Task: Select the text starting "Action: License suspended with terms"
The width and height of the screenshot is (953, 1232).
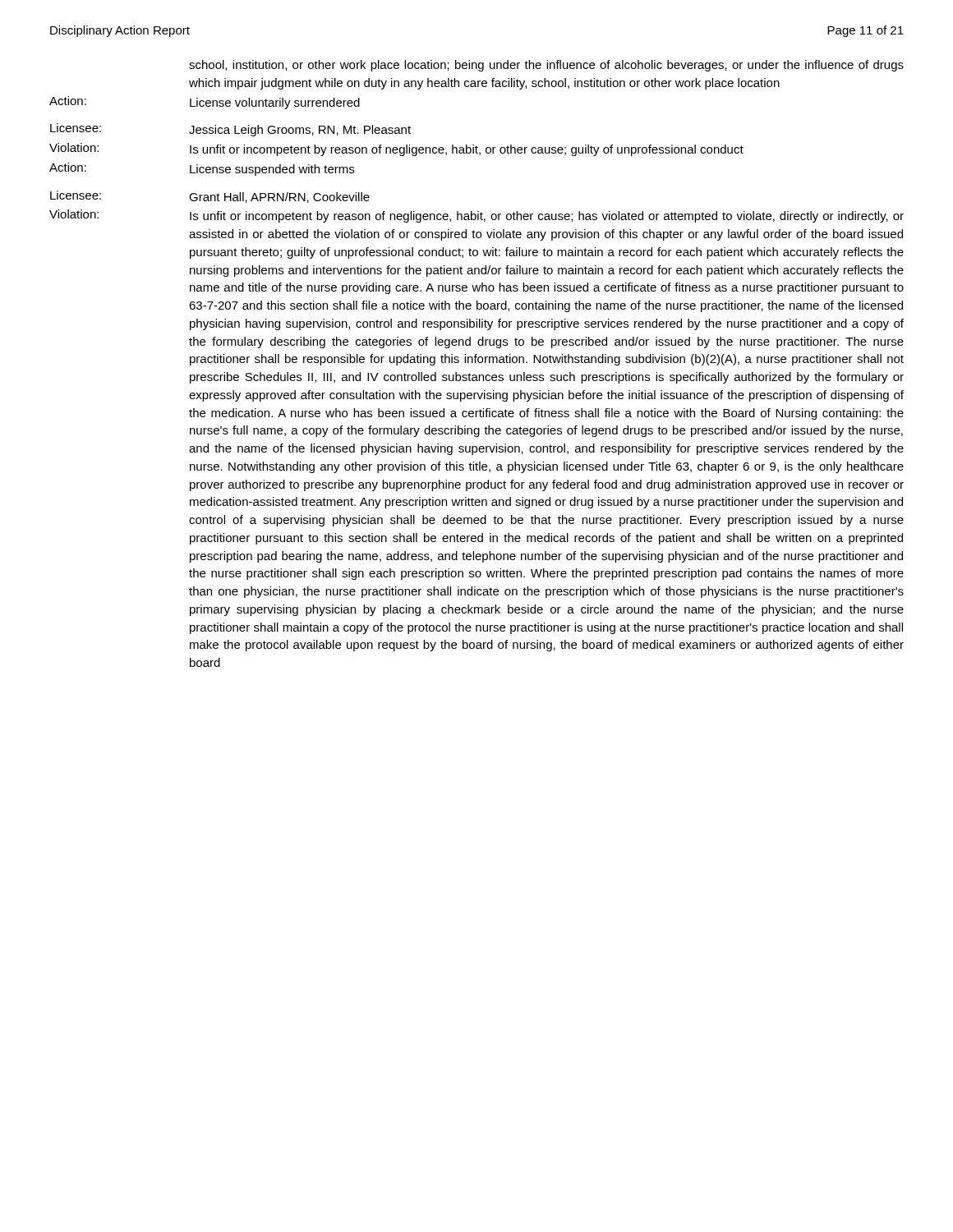Action: 202,169
